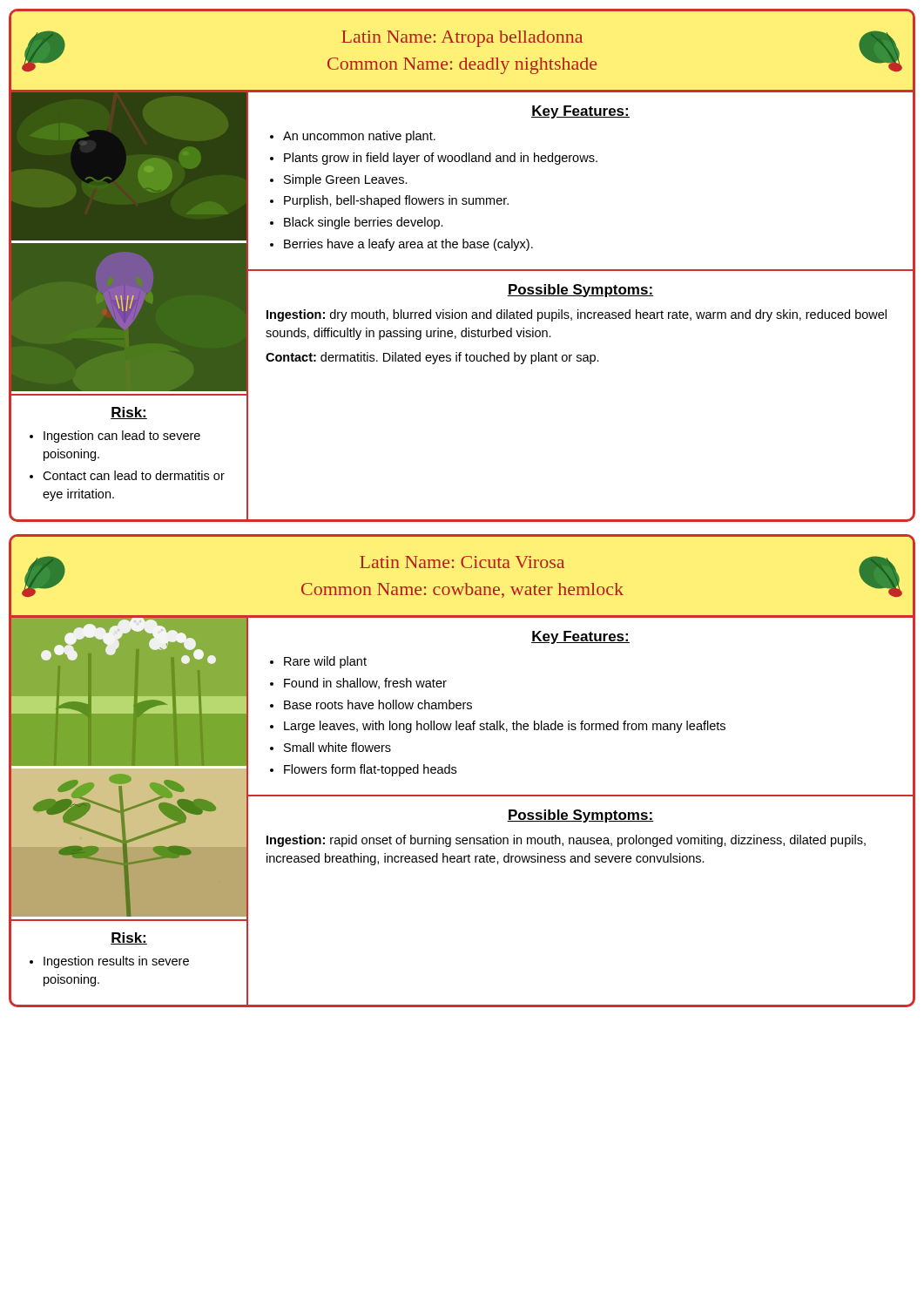Viewport: 924px width, 1307px height.
Task: Locate the region starting "Latin Name: Cicuta Virosa"
Action: (462, 576)
